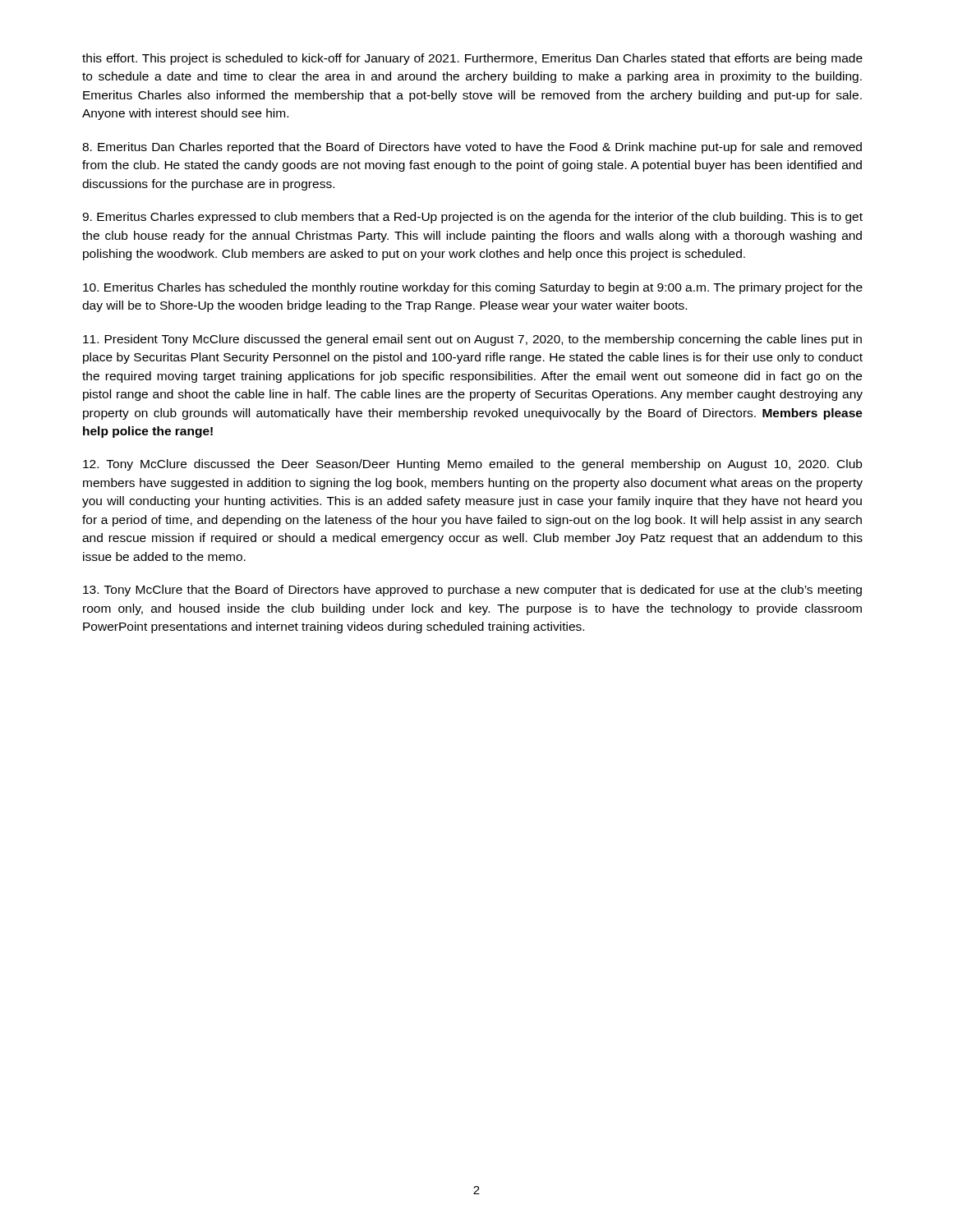Click on the text starting "Emeritus Dan Charles"
The height and width of the screenshot is (1232, 953).
(472, 165)
